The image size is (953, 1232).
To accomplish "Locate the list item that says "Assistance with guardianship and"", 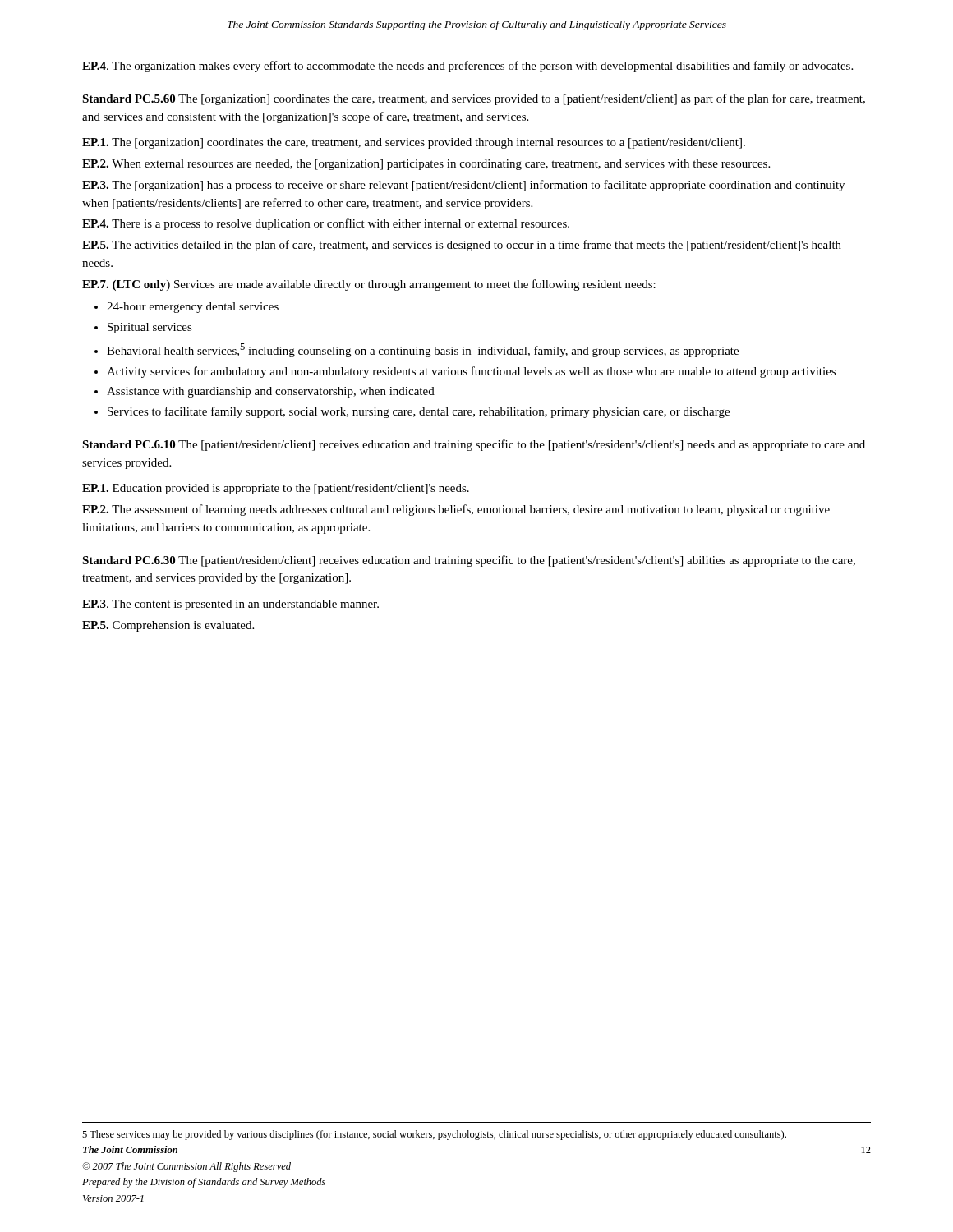I will [271, 391].
